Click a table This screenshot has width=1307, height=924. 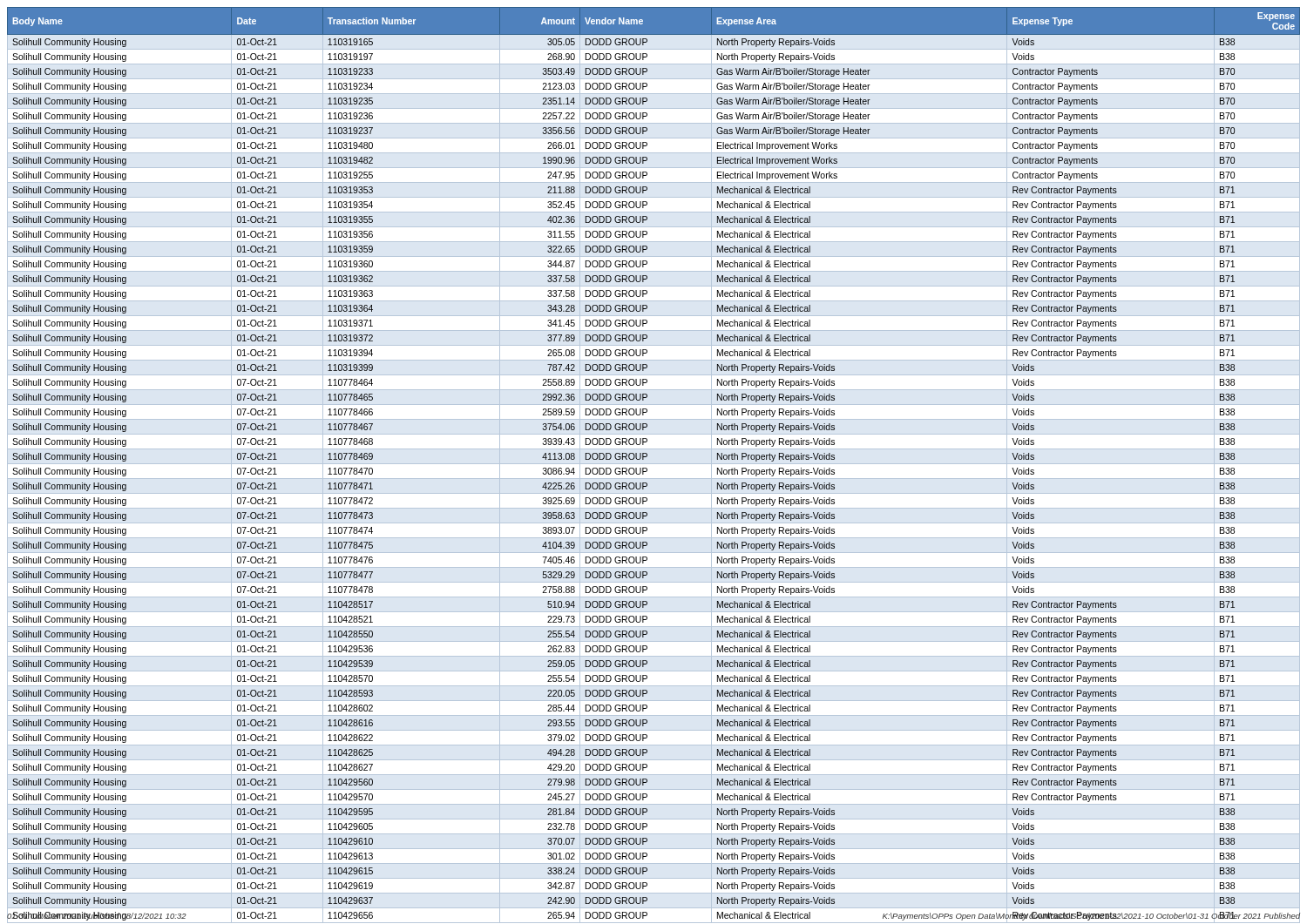tap(654, 452)
